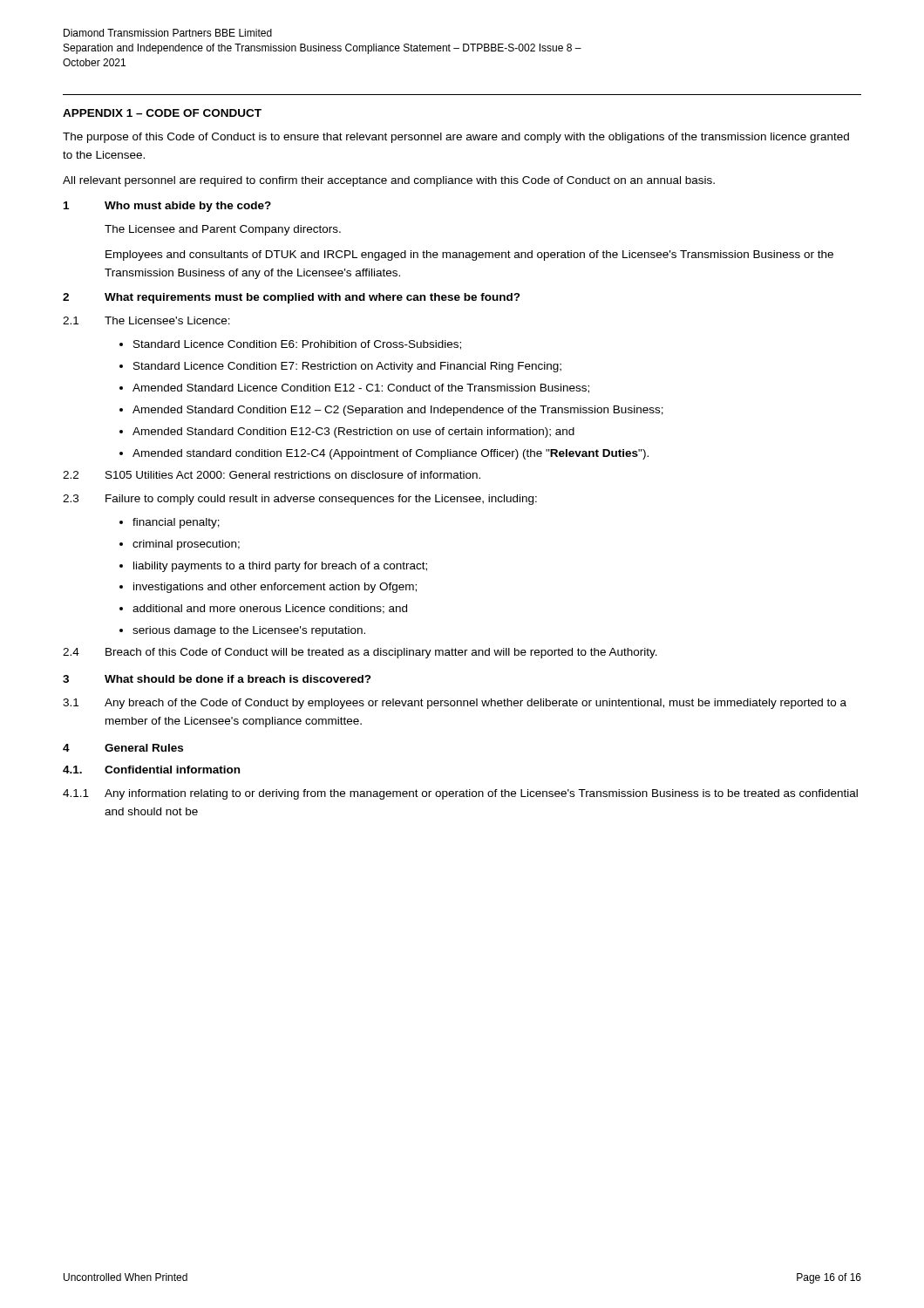This screenshot has width=924, height=1308.
Task: Click on the passage starting "4 Breach of"
Action: click(462, 653)
